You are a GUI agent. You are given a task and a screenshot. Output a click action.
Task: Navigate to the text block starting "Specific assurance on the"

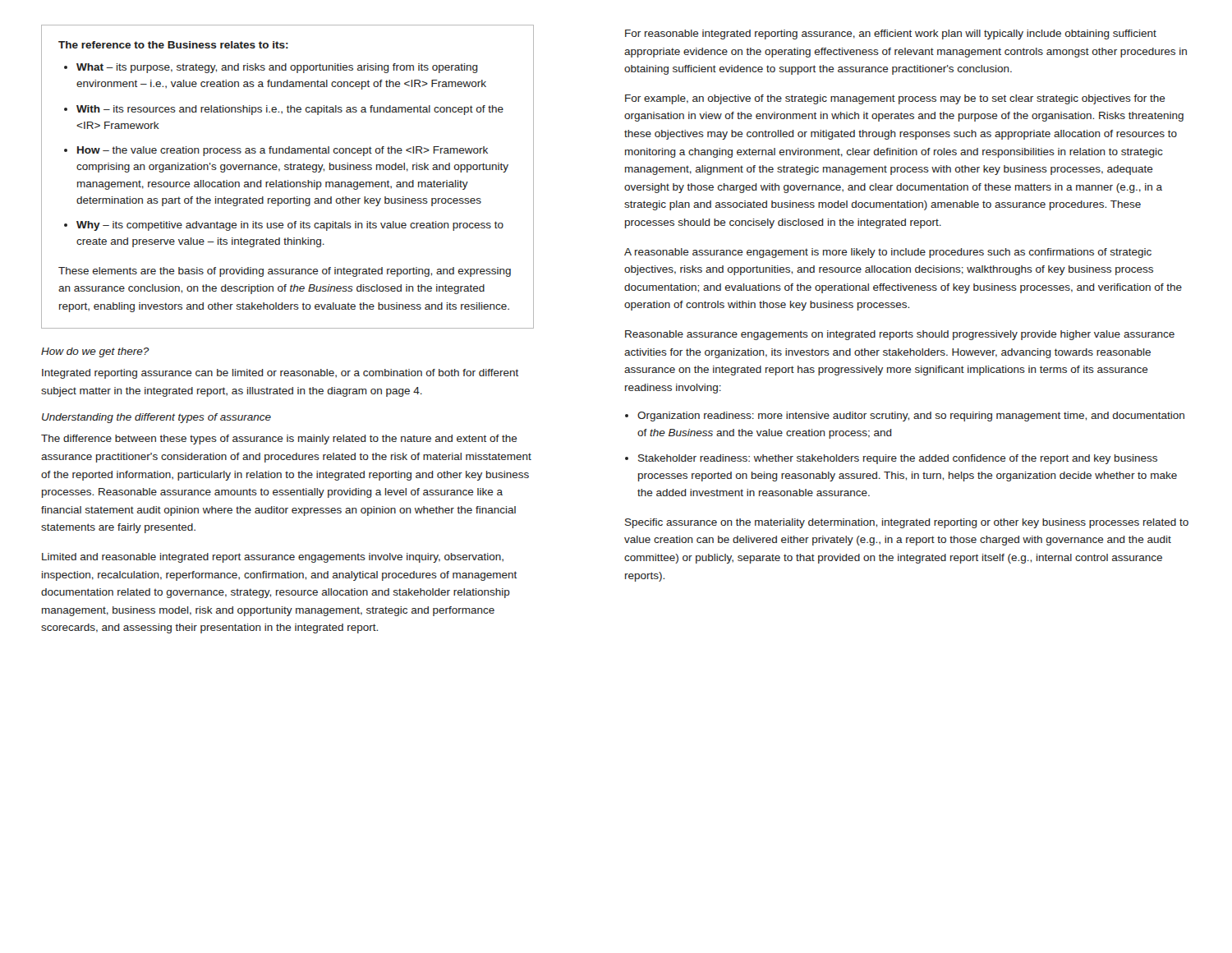[x=907, y=549]
